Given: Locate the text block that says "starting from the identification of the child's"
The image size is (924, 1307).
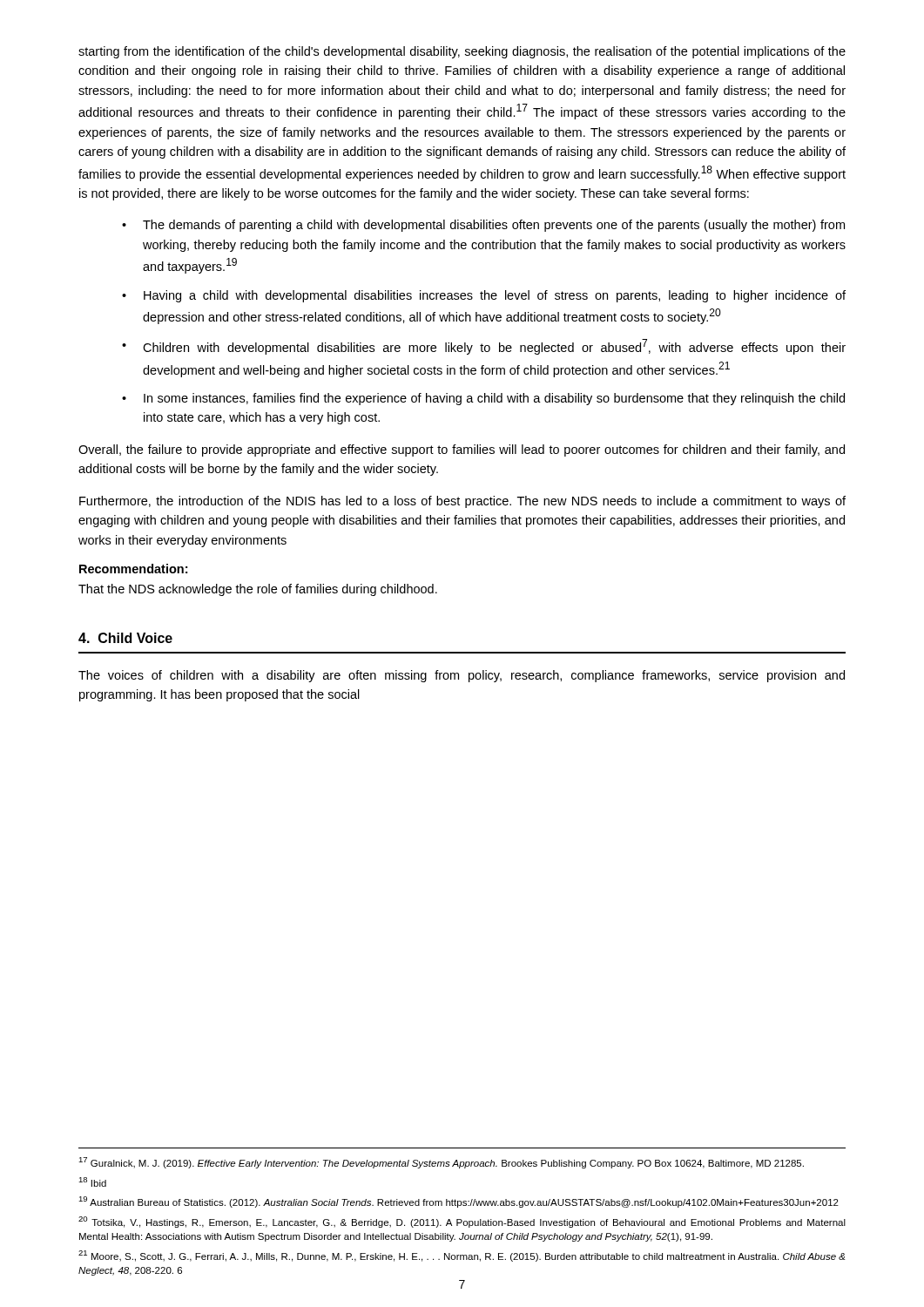Looking at the screenshot, I should pos(462,122).
